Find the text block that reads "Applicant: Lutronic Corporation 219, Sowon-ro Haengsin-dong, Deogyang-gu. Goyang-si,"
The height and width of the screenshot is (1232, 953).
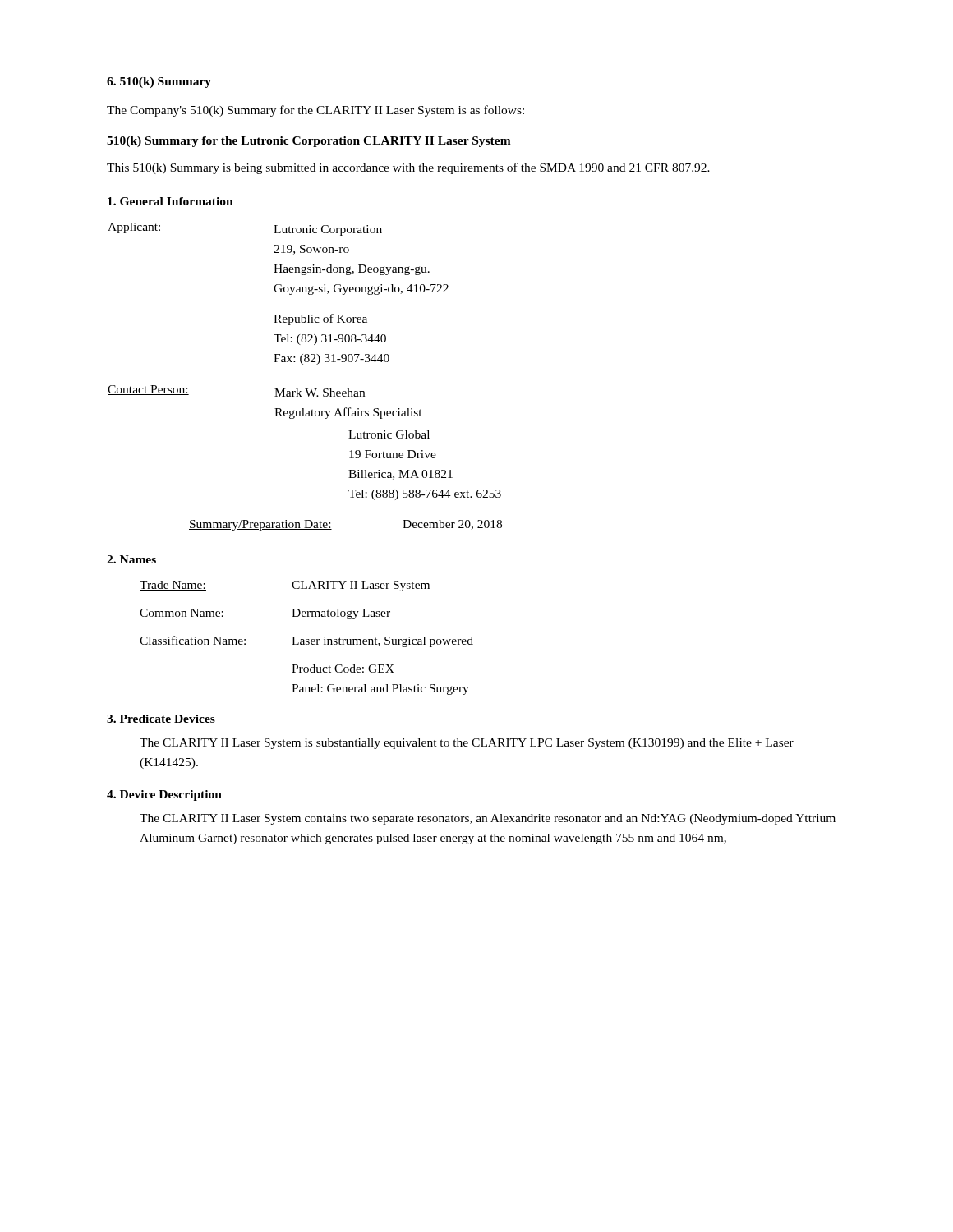[304, 361]
